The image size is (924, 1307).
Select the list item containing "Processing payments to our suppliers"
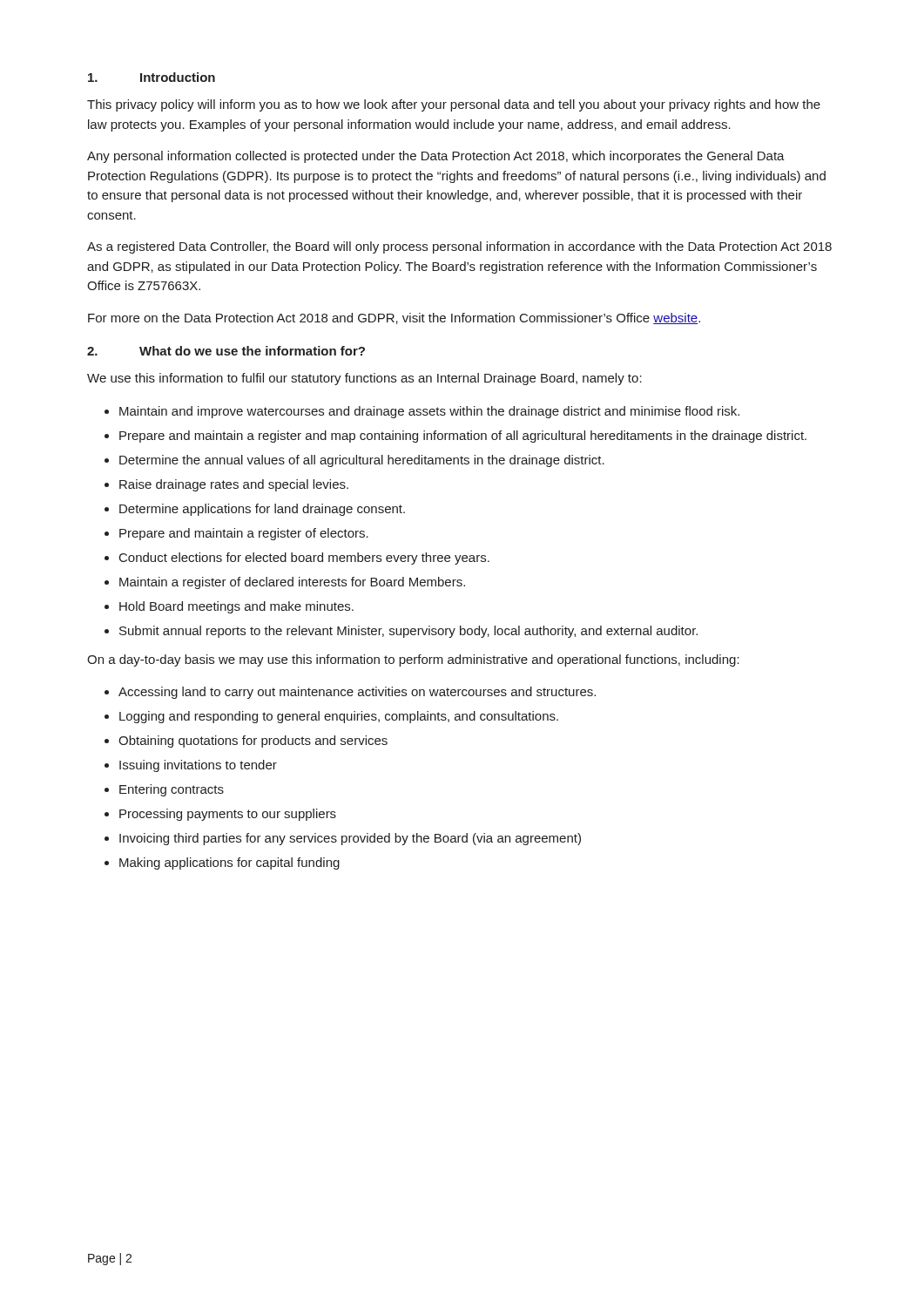(227, 813)
